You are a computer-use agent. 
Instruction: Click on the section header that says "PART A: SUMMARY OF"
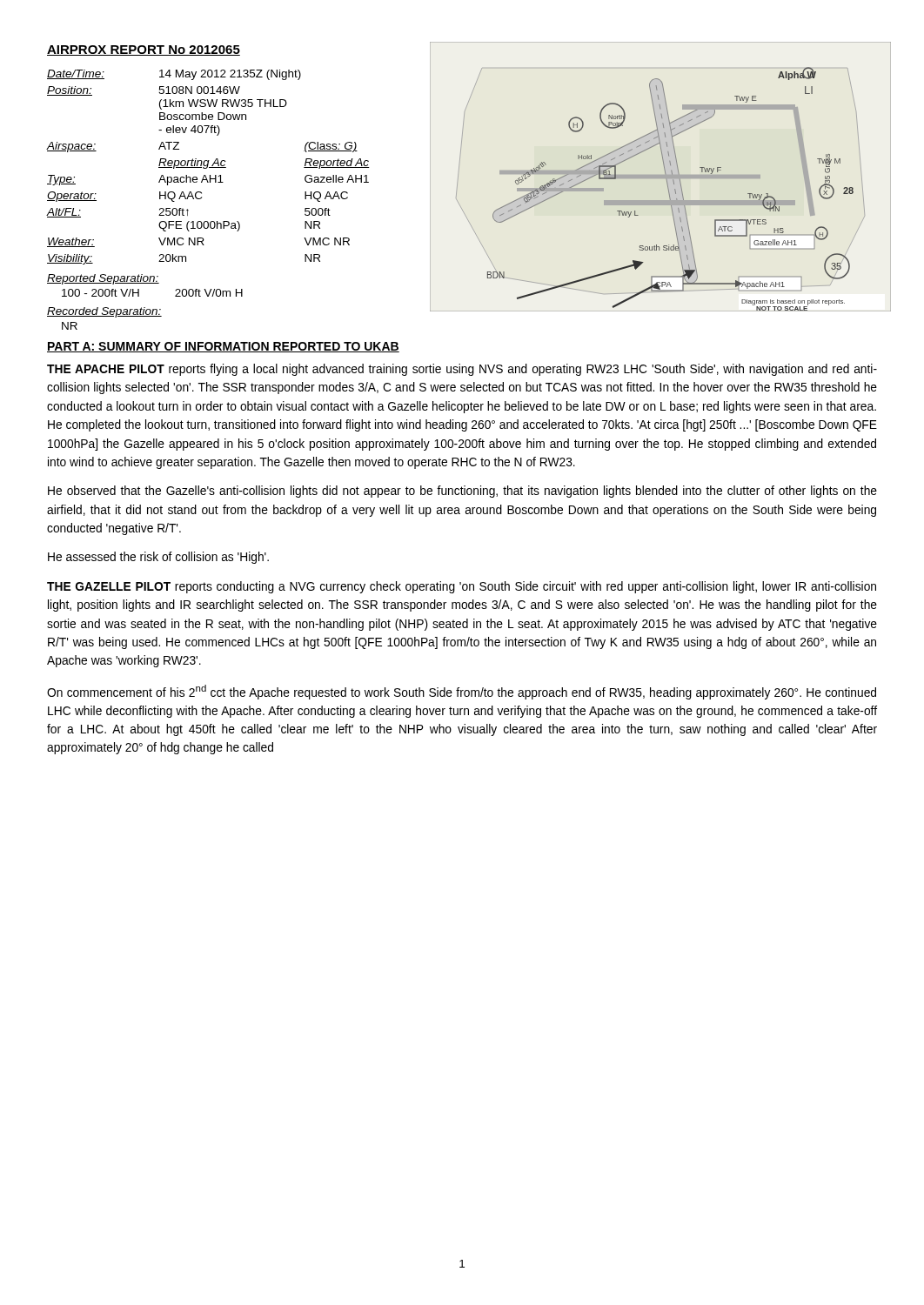pos(223,346)
